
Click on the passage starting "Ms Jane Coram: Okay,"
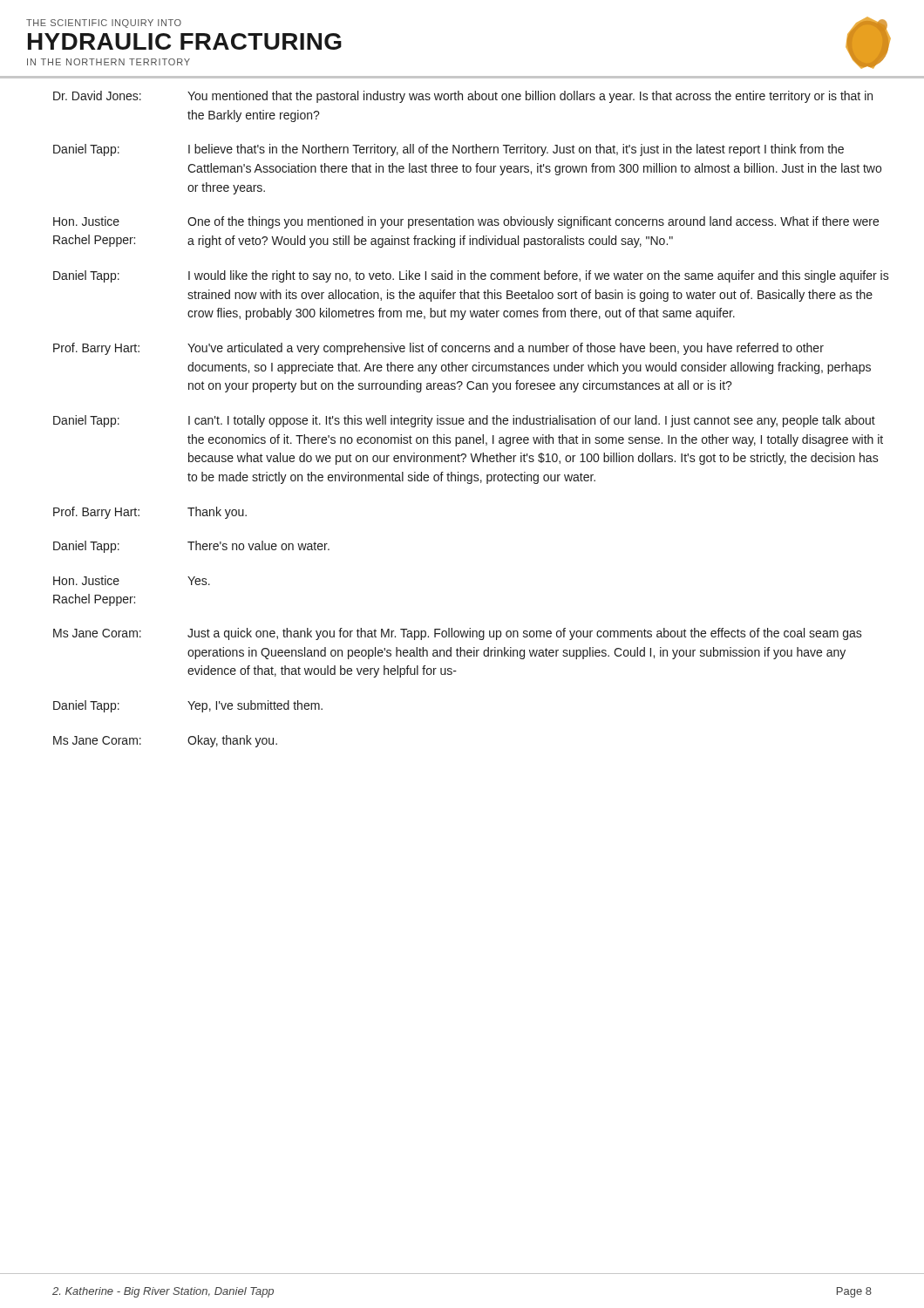click(x=95, y=741)
